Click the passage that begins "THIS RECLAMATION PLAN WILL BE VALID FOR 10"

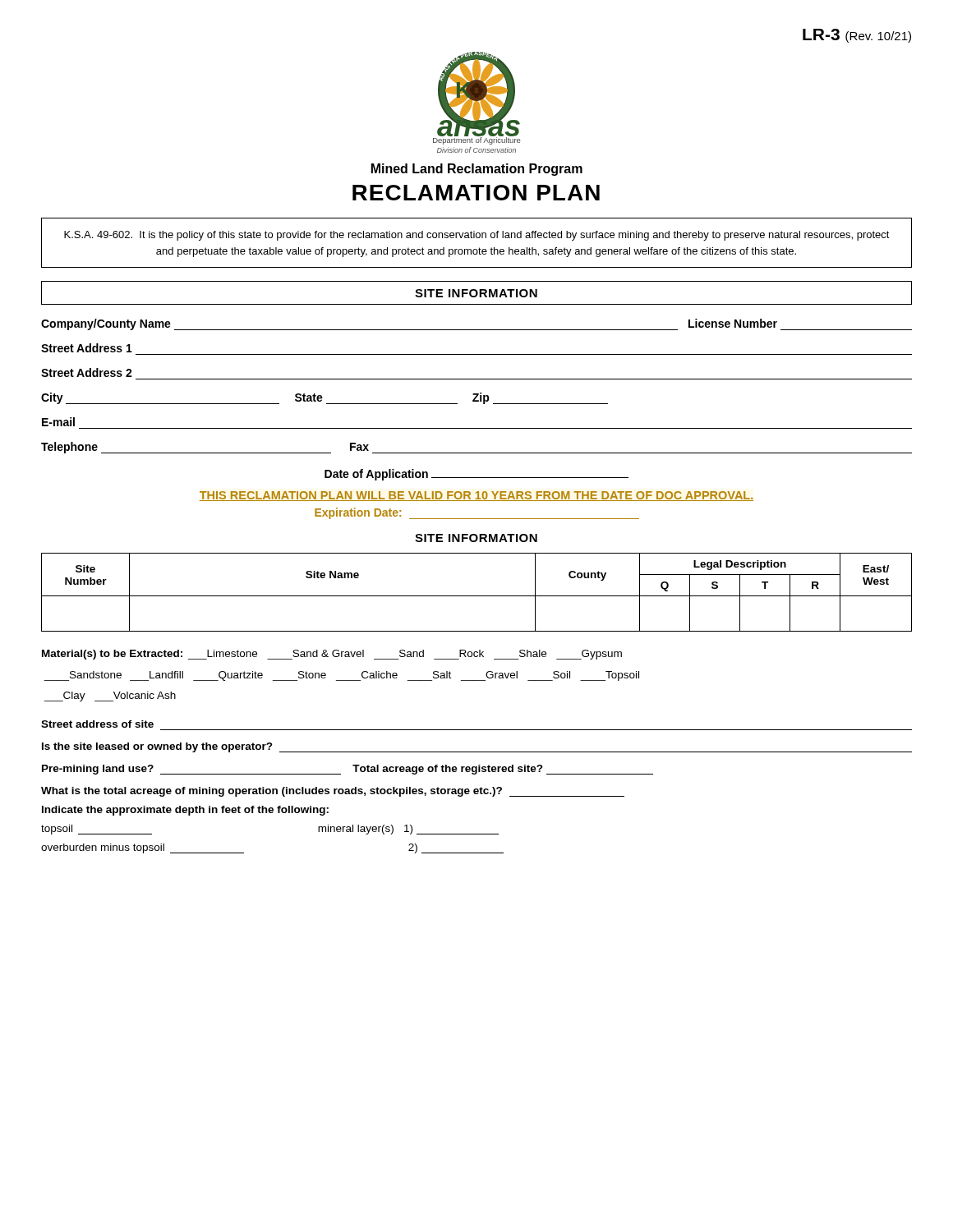tap(476, 495)
